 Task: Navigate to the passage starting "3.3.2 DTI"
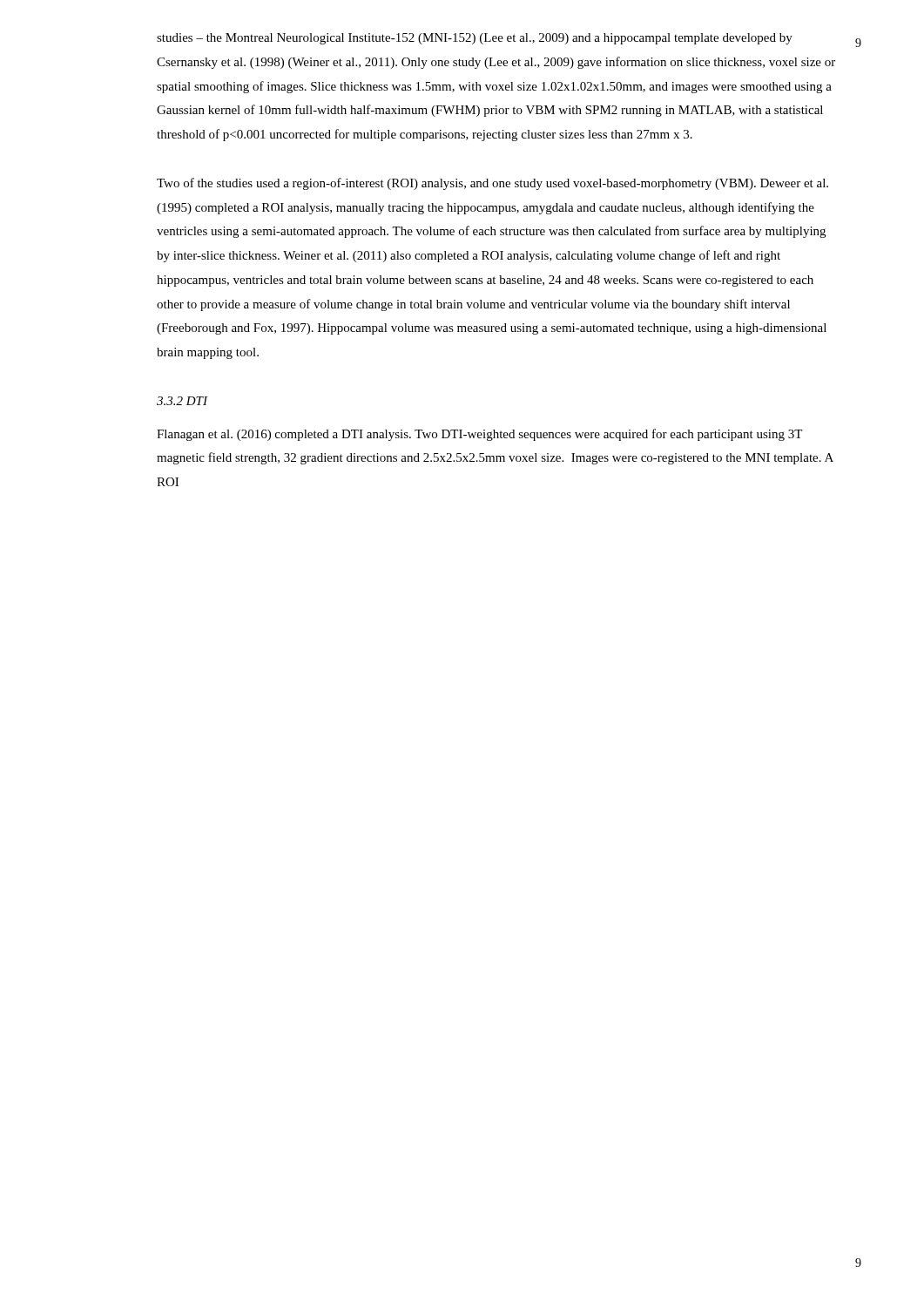coord(182,401)
